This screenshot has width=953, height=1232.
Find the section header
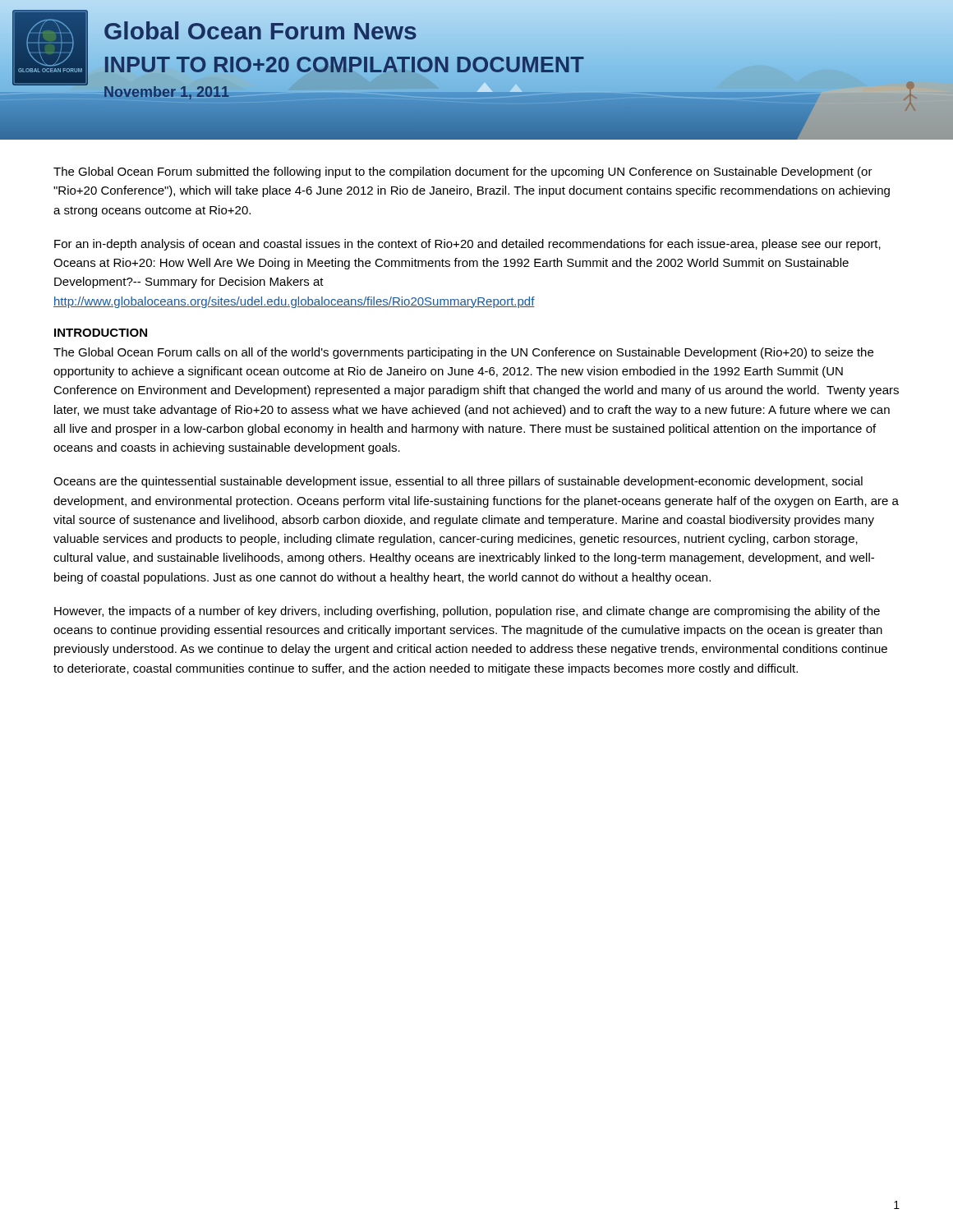point(101,332)
